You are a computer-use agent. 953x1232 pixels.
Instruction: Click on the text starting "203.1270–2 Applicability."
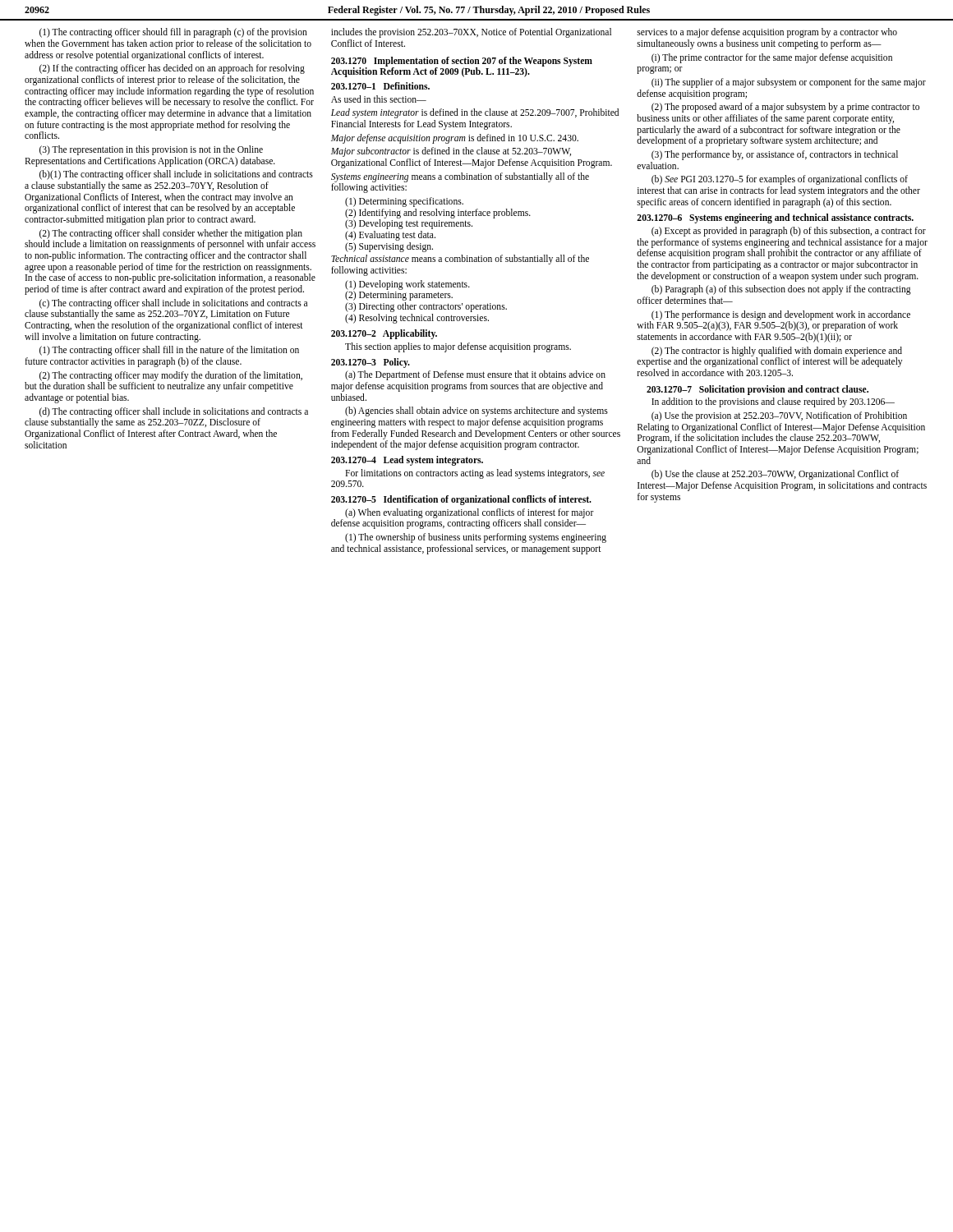(384, 334)
